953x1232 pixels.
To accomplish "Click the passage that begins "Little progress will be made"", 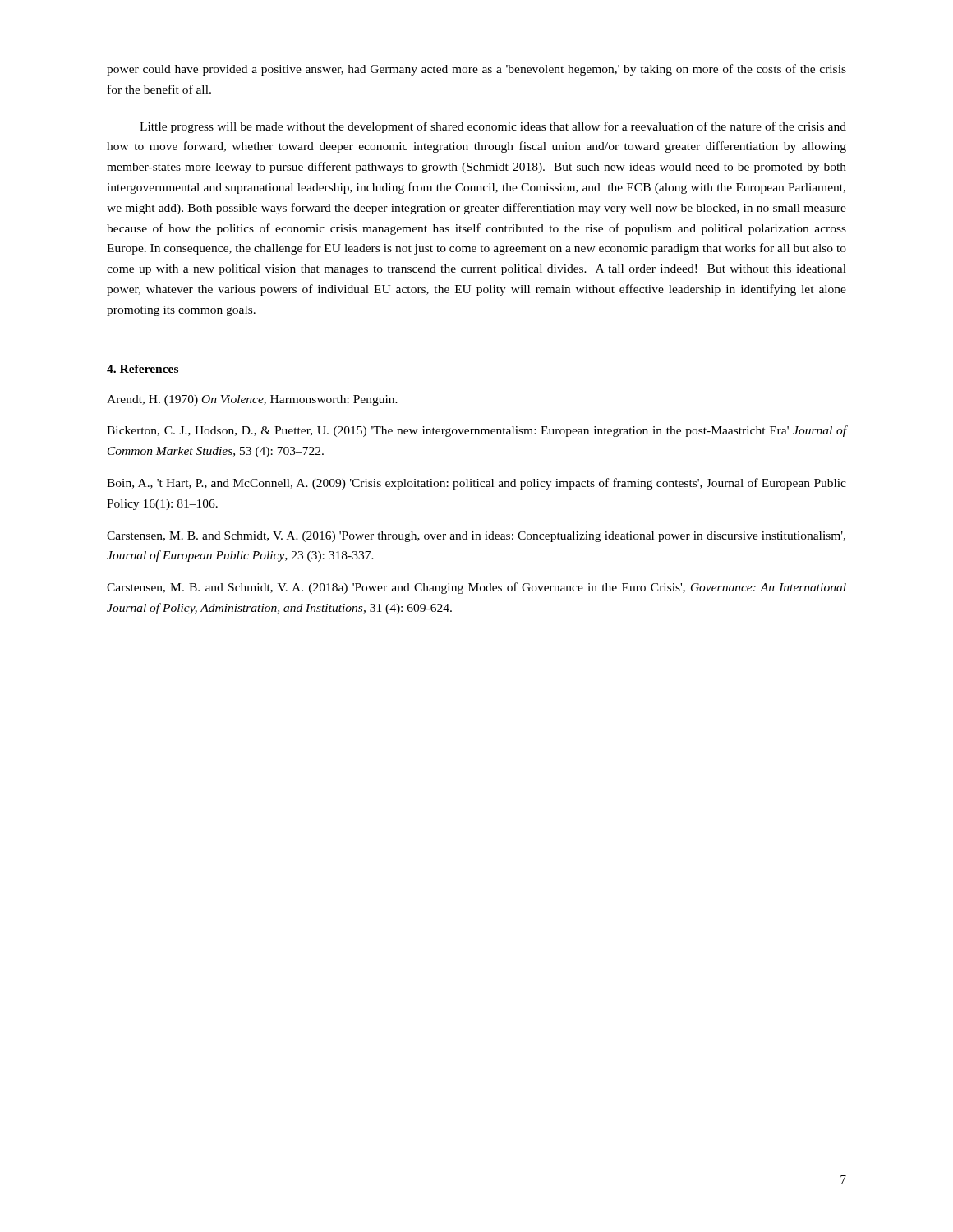I will click(x=476, y=217).
